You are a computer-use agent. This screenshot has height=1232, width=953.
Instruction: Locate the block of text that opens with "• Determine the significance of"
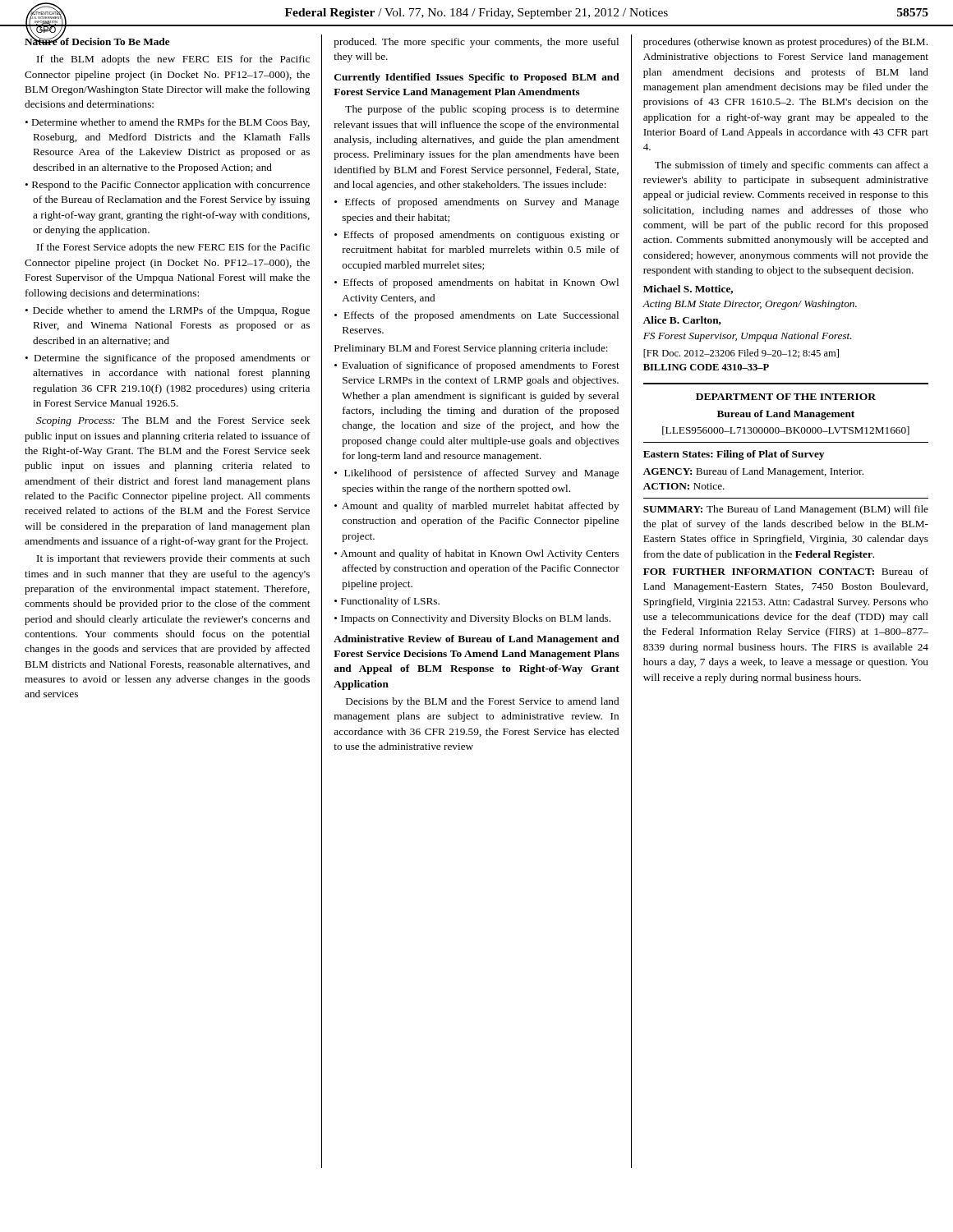click(167, 380)
